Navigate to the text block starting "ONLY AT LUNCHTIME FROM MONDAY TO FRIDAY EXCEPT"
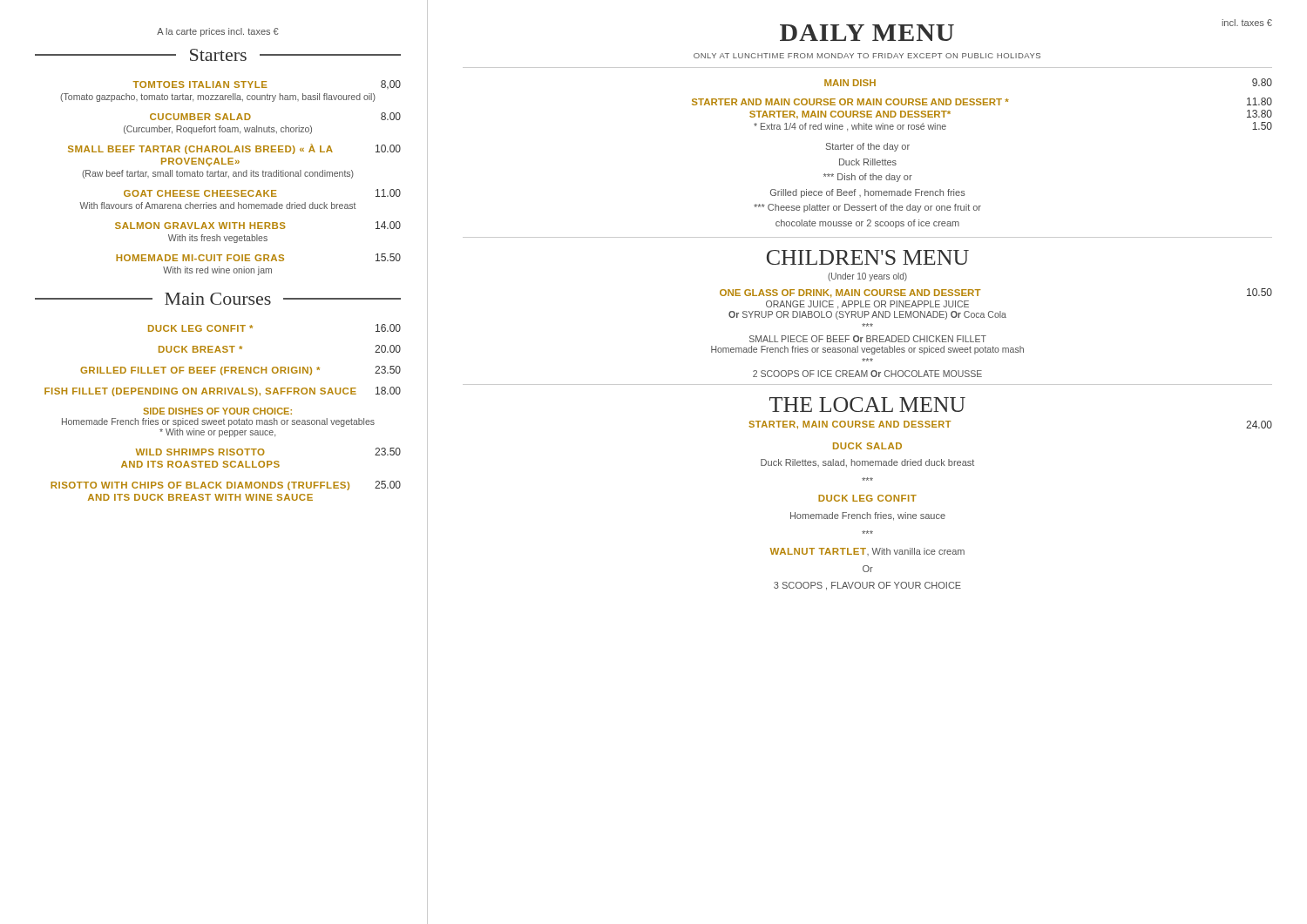This screenshot has height=924, width=1307. click(x=867, y=55)
